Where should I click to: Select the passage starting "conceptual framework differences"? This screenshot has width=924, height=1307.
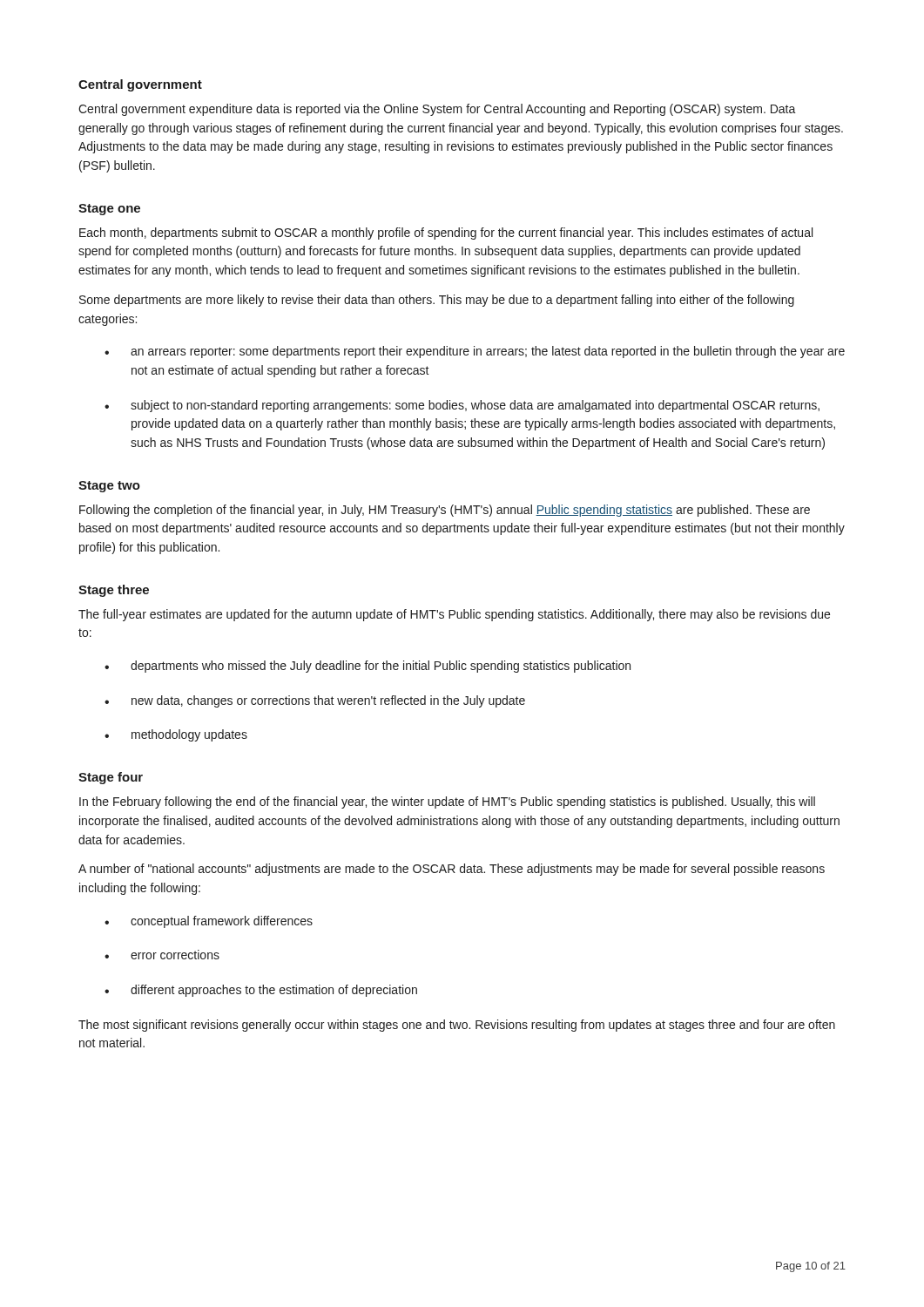click(x=222, y=921)
